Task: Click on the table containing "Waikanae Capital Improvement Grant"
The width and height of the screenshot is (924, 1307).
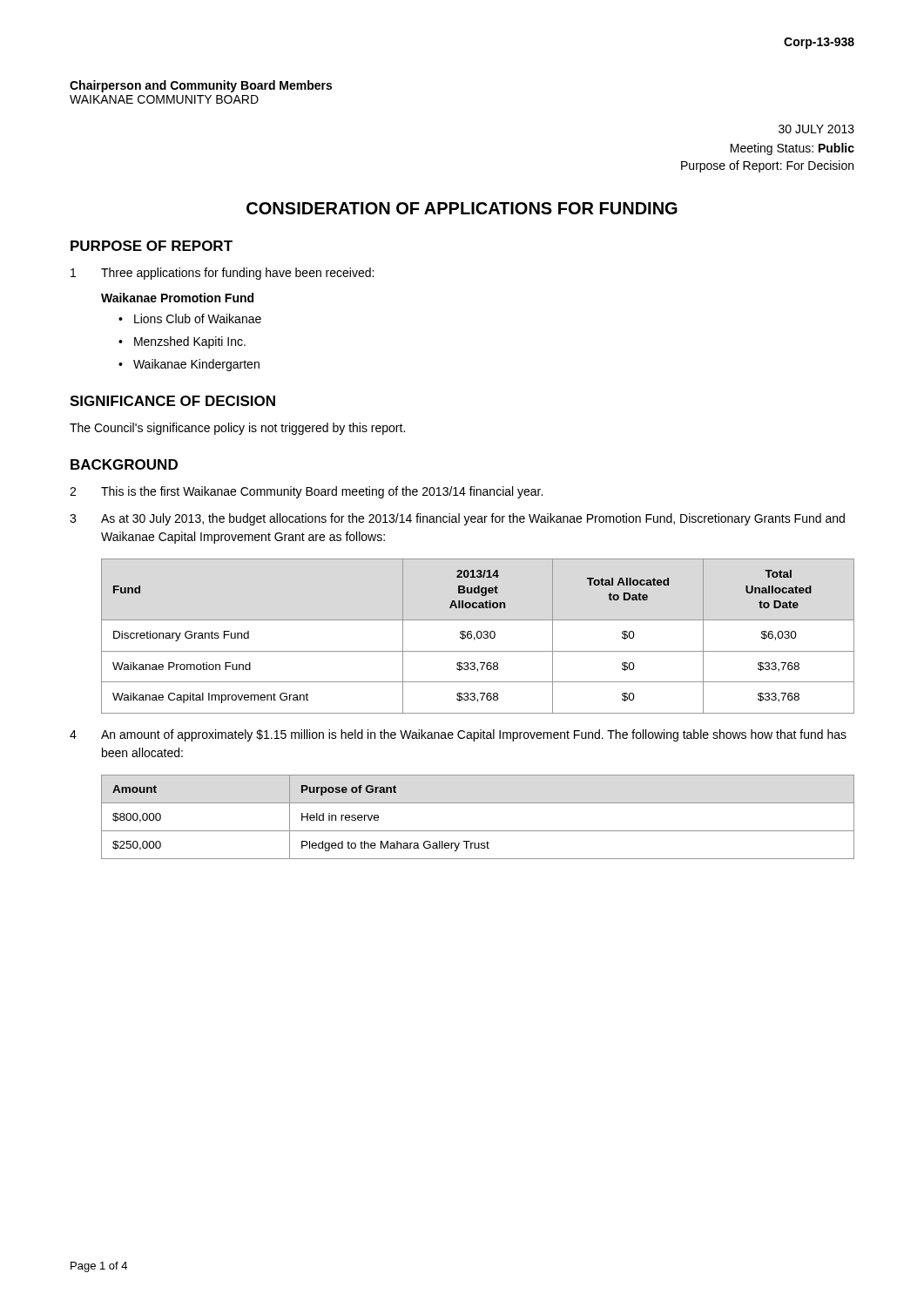Action: 478,636
